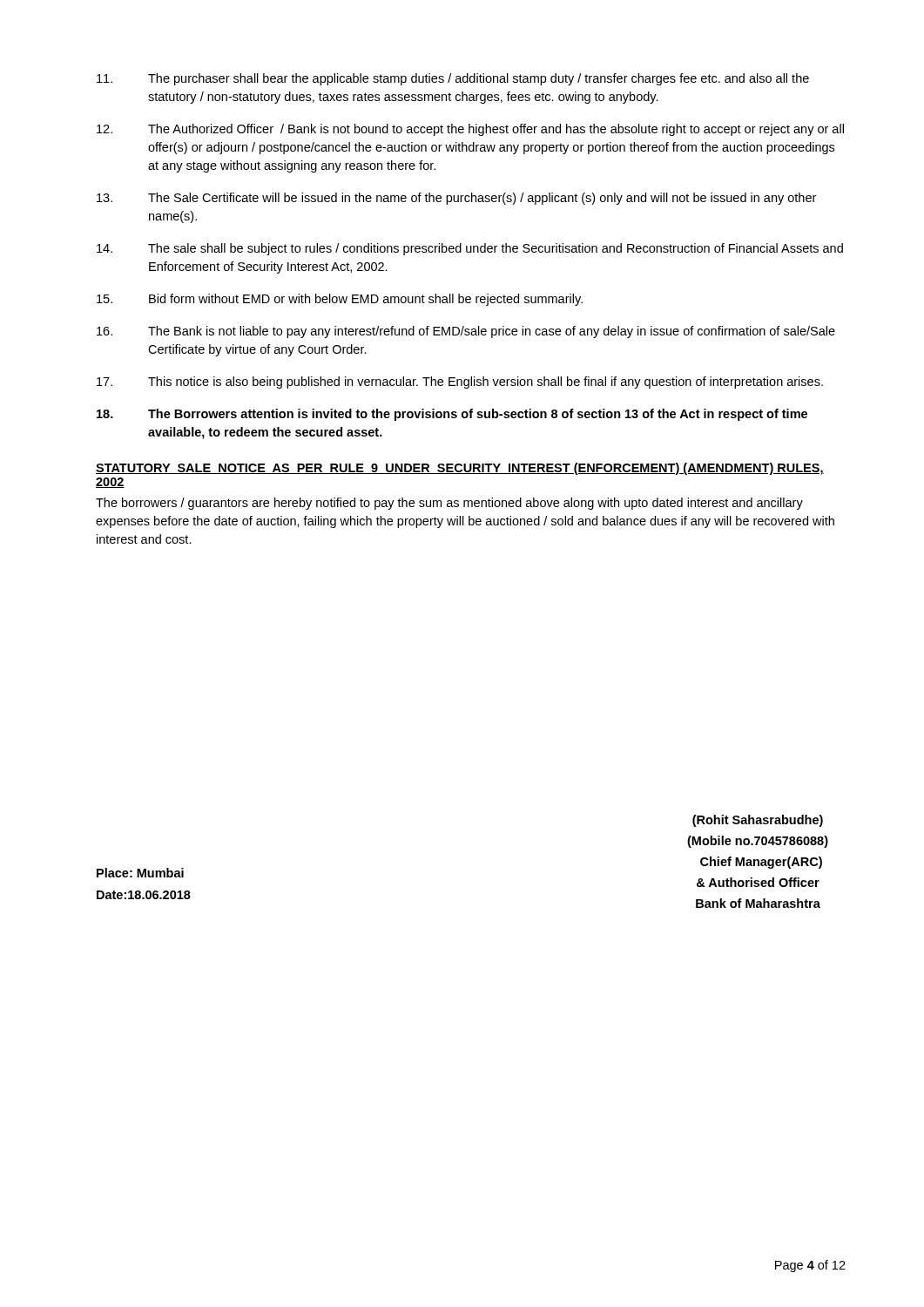Locate the list item containing "14. The sale"
The image size is (924, 1307).
click(x=471, y=258)
